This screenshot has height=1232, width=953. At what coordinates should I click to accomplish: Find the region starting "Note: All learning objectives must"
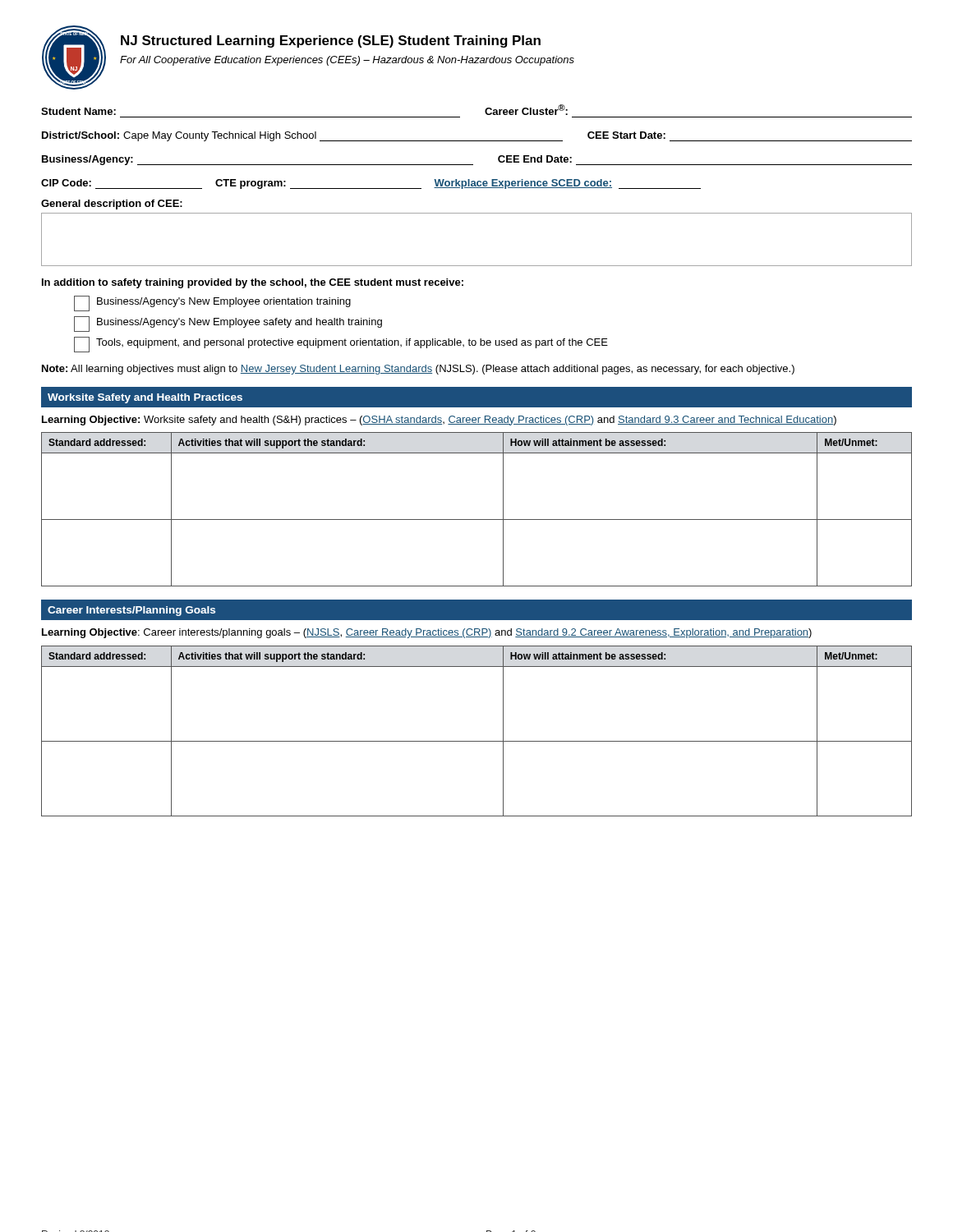(x=418, y=368)
